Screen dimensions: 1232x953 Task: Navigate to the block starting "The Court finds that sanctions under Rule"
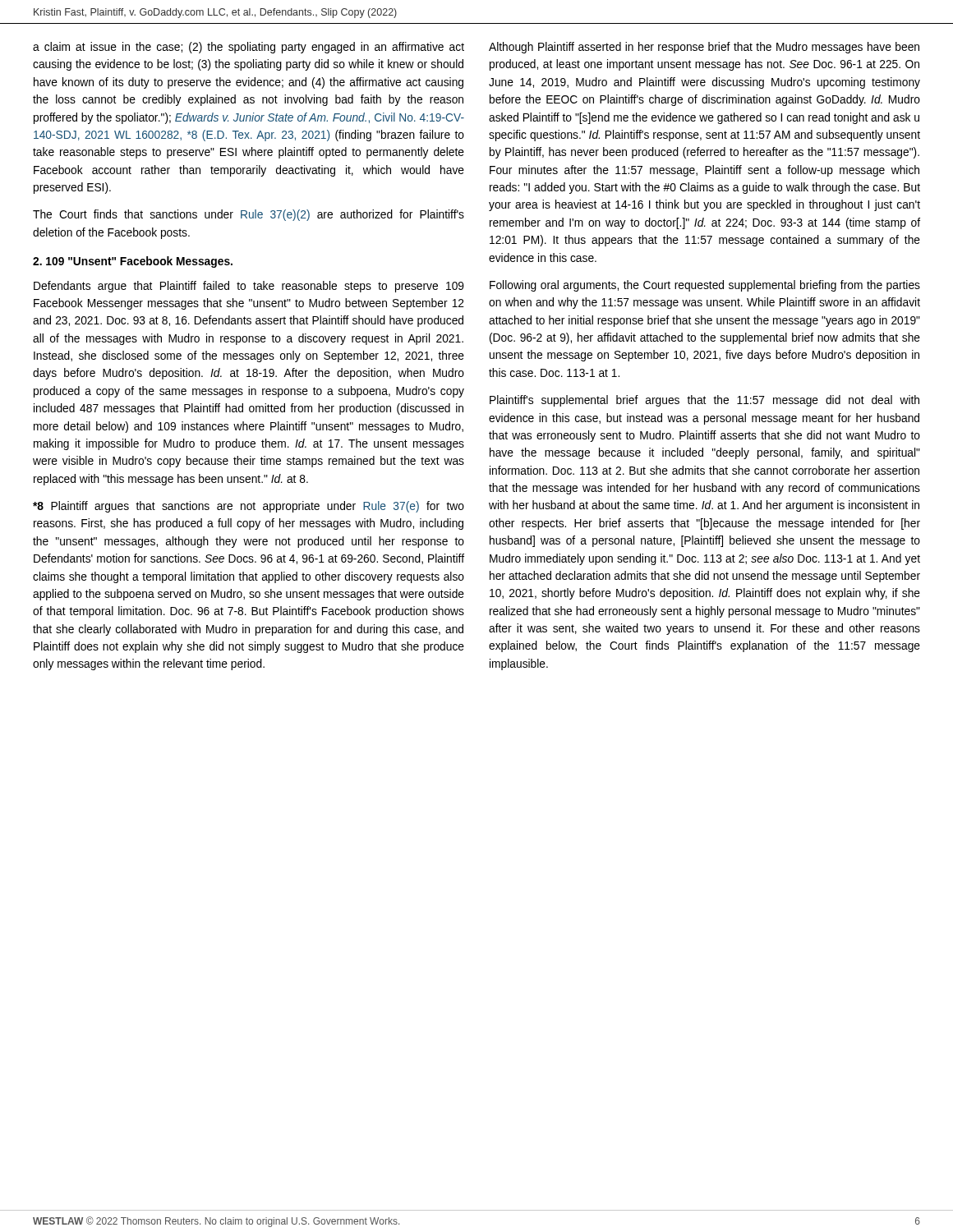coord(249,224)
